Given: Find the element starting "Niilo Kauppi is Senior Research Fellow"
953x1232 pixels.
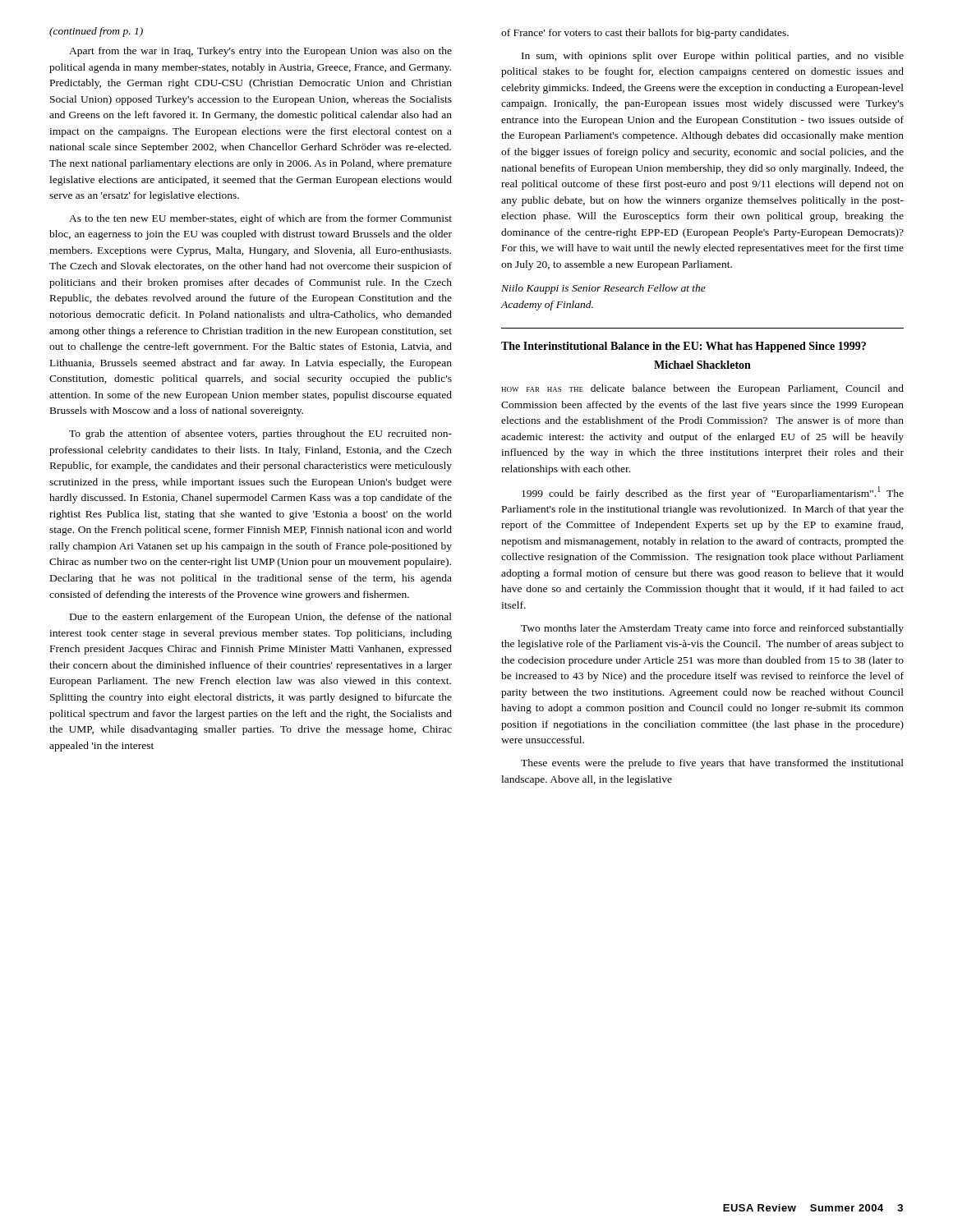Looking at the screenshot, I should 603,296.
